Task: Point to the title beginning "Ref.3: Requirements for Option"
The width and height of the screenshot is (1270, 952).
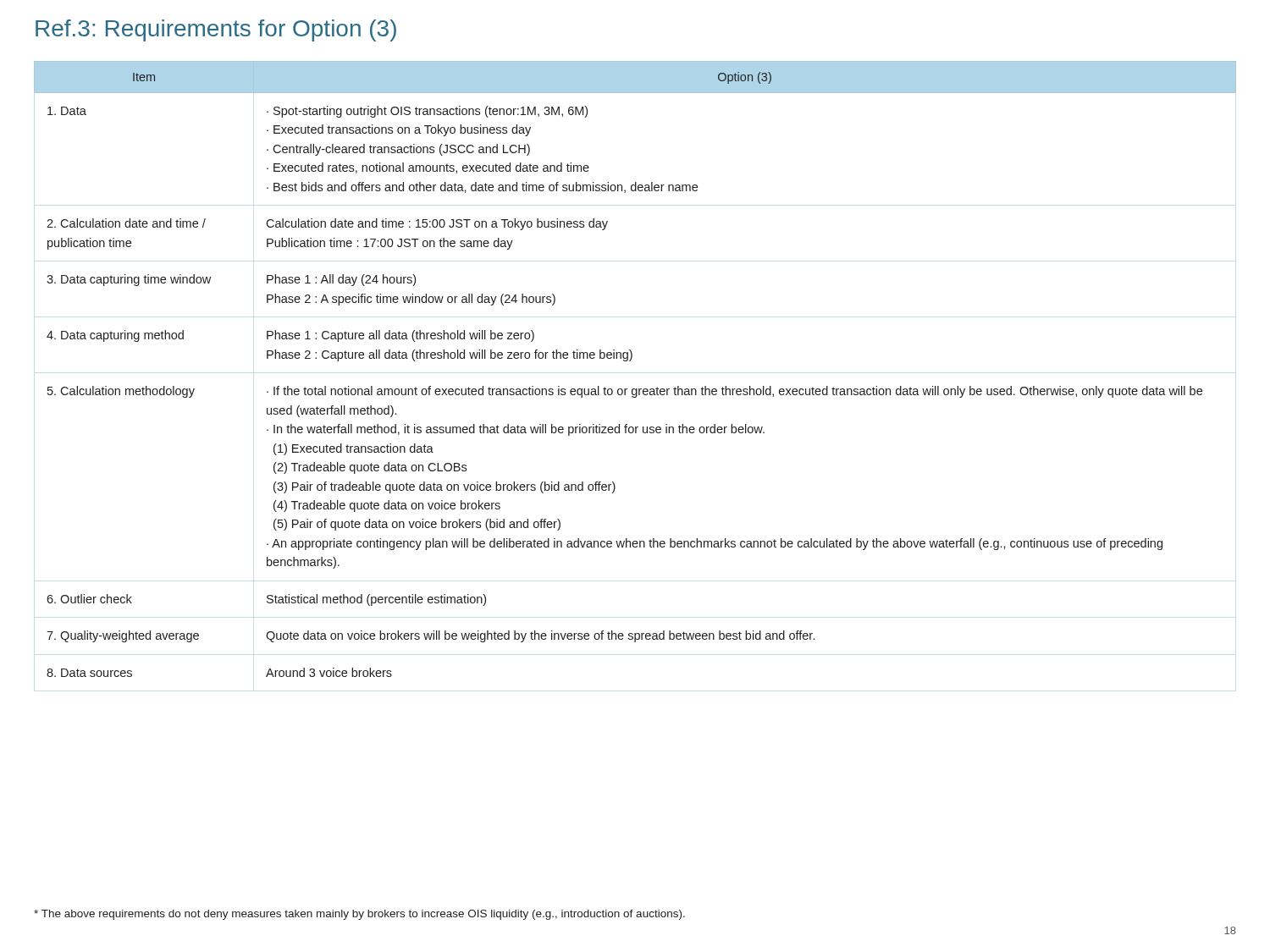Action: coord(216,28)
